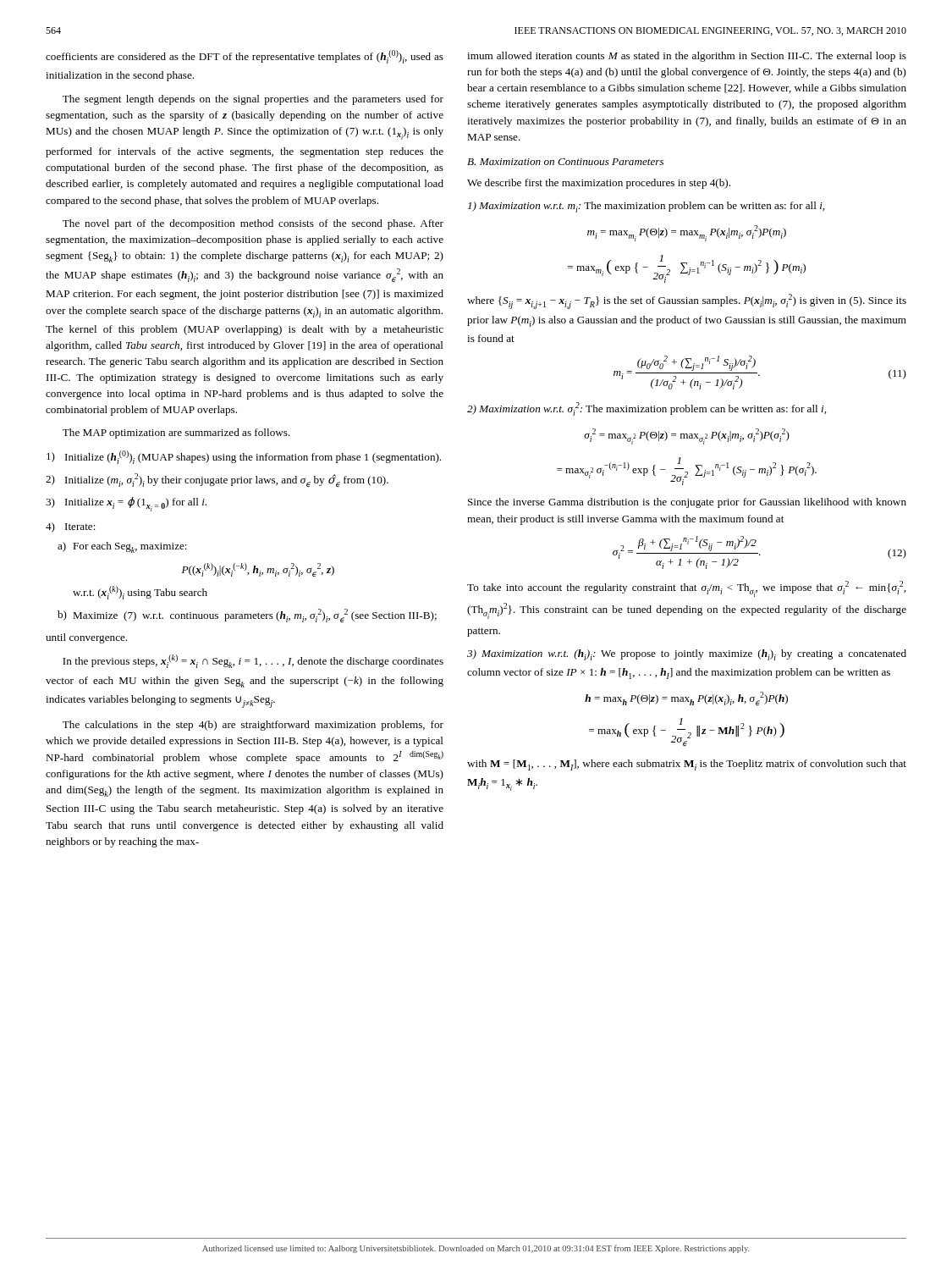
Task: Locate the text block that reads "Since the inverse Gamma distribution is the"
Action: [x=687, y=510]
